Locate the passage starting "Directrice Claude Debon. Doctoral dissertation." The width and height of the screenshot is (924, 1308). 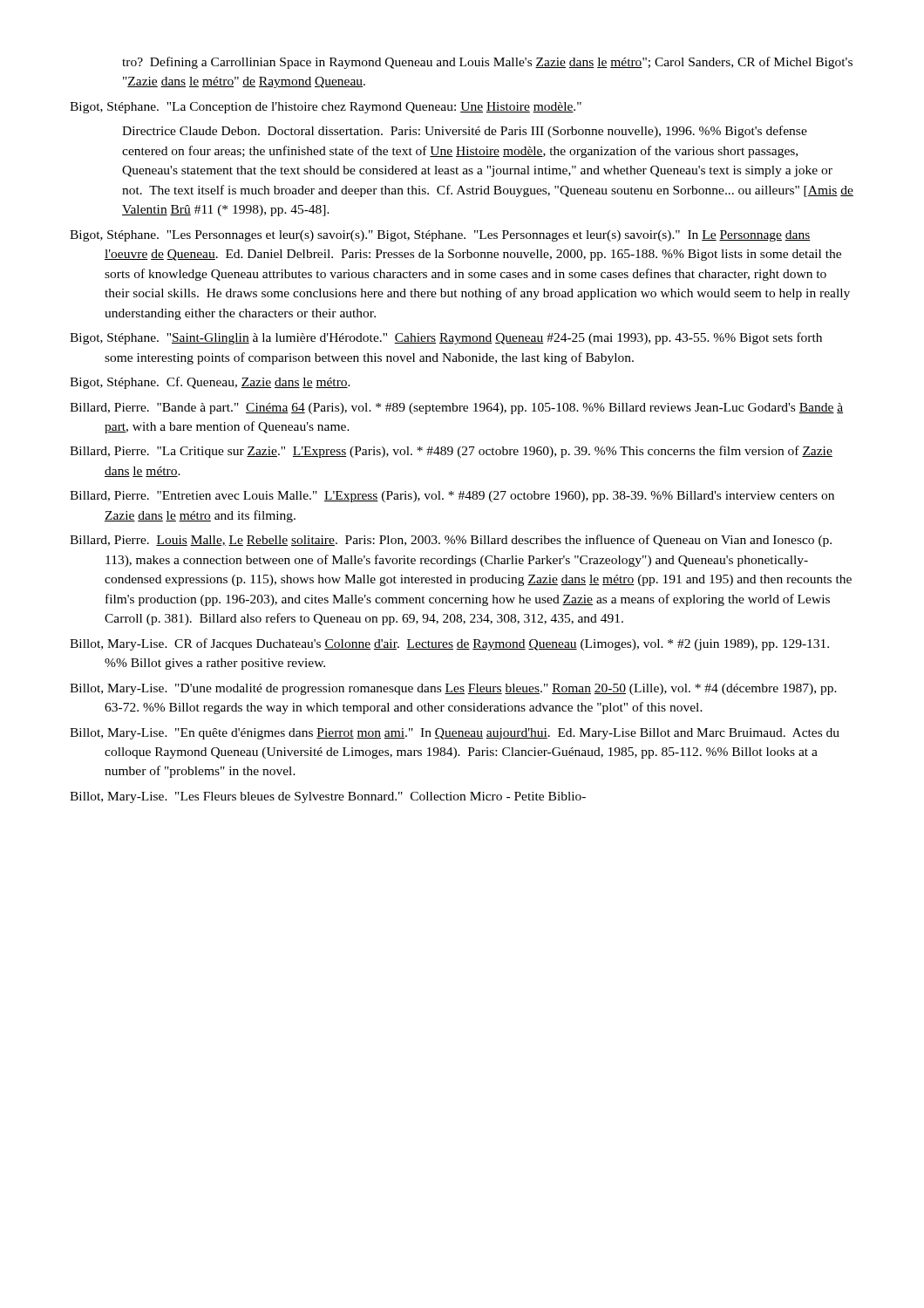[x=488, y=170]
